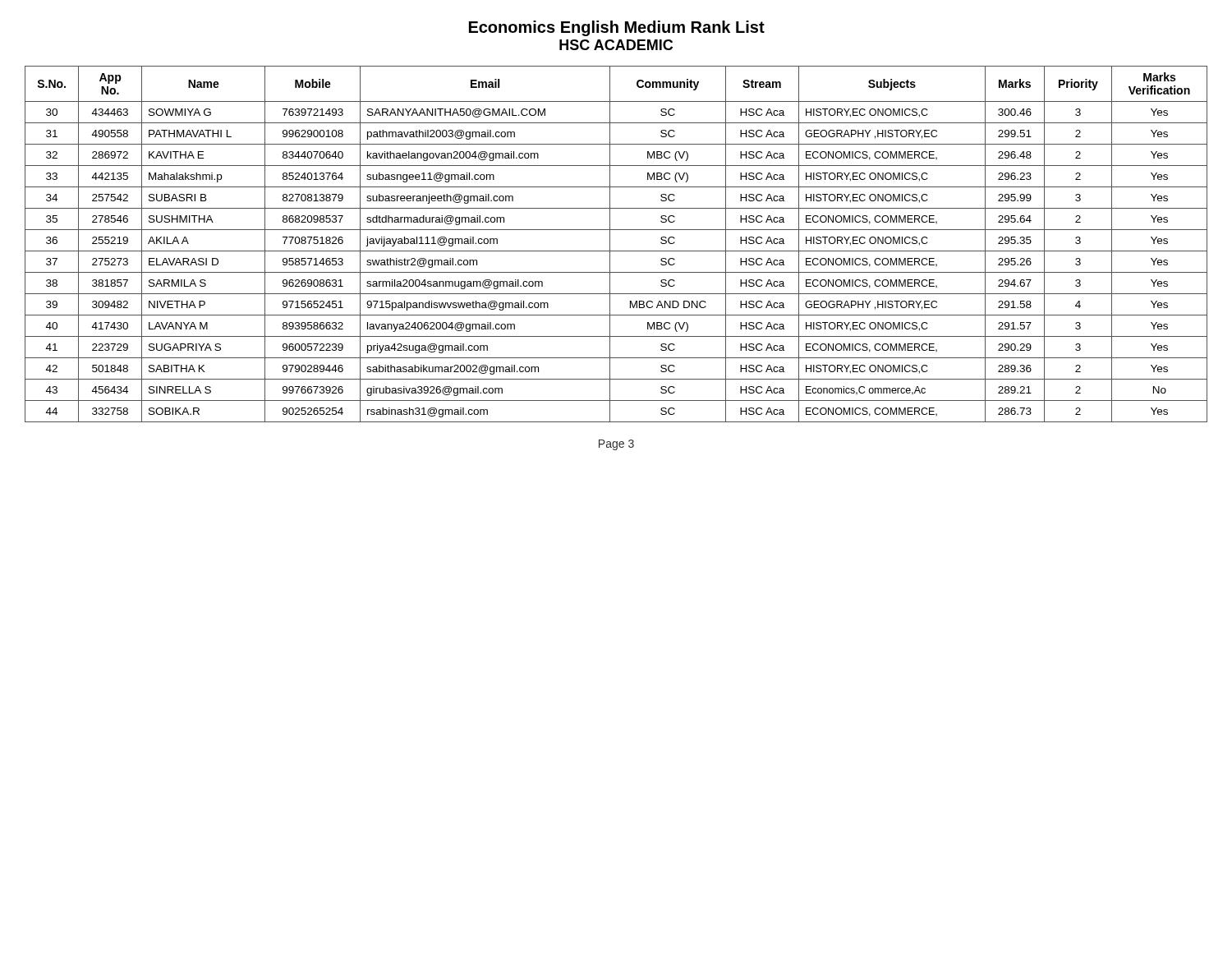1232x953 pixels.
Task: Click on the table containing "GEOGRAPHY ,HISTORY,EC"
Action: pyautogui.click(x=616, y=244)
